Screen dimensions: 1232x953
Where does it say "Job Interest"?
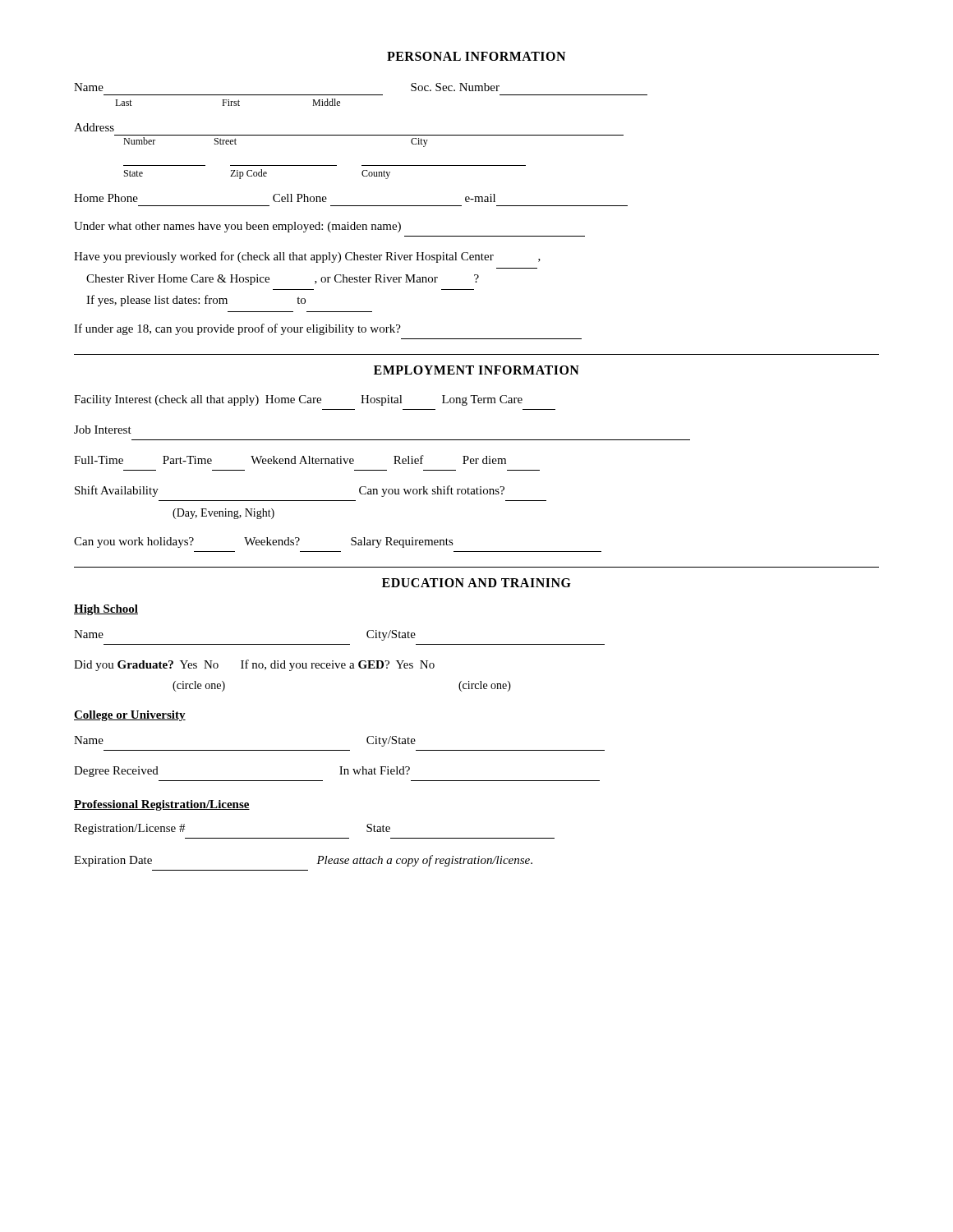coord(382,430)
